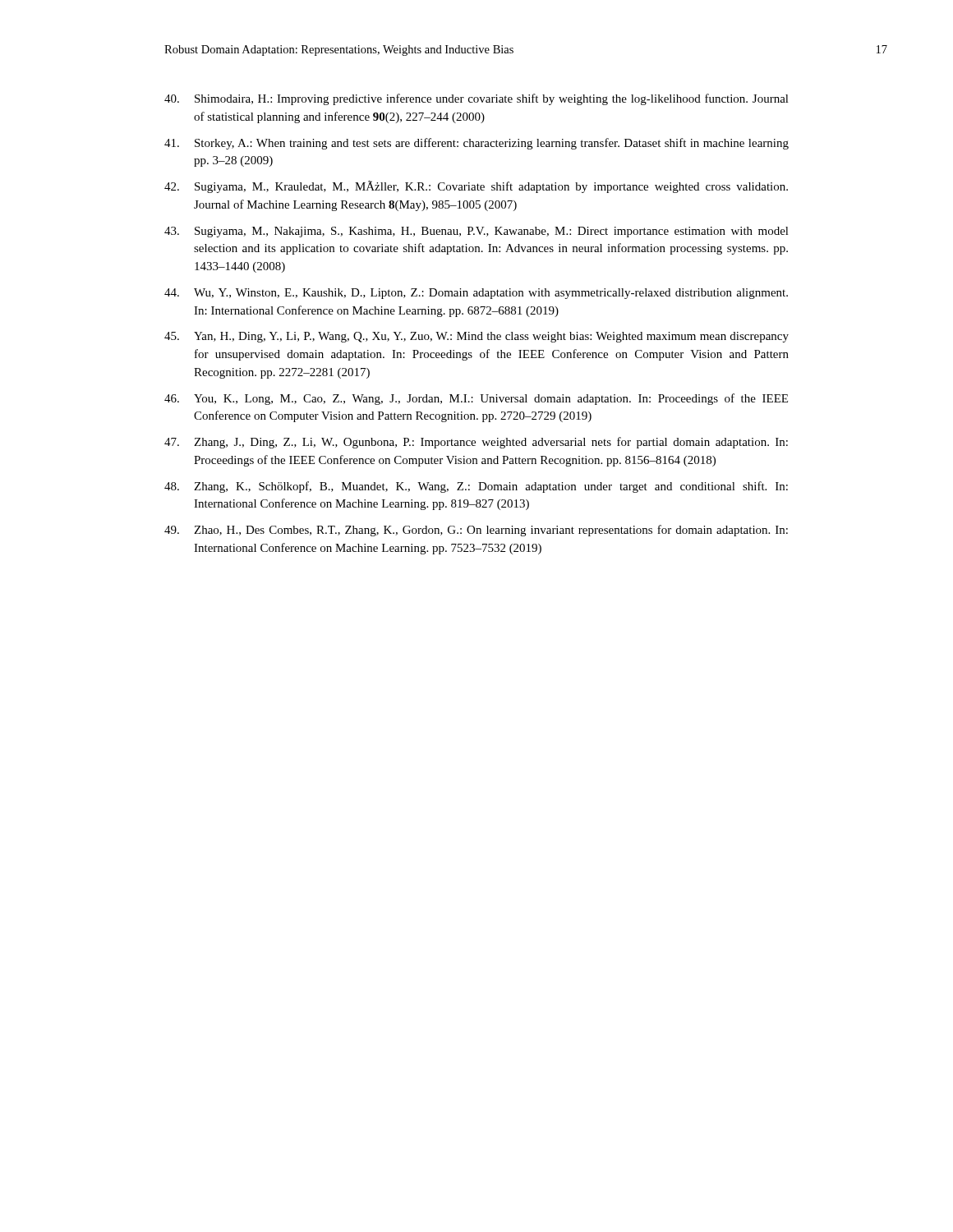Click on the text block starting "40. Shimodaira, H.: Improving predictive inference"

click(x=476, y=108)
